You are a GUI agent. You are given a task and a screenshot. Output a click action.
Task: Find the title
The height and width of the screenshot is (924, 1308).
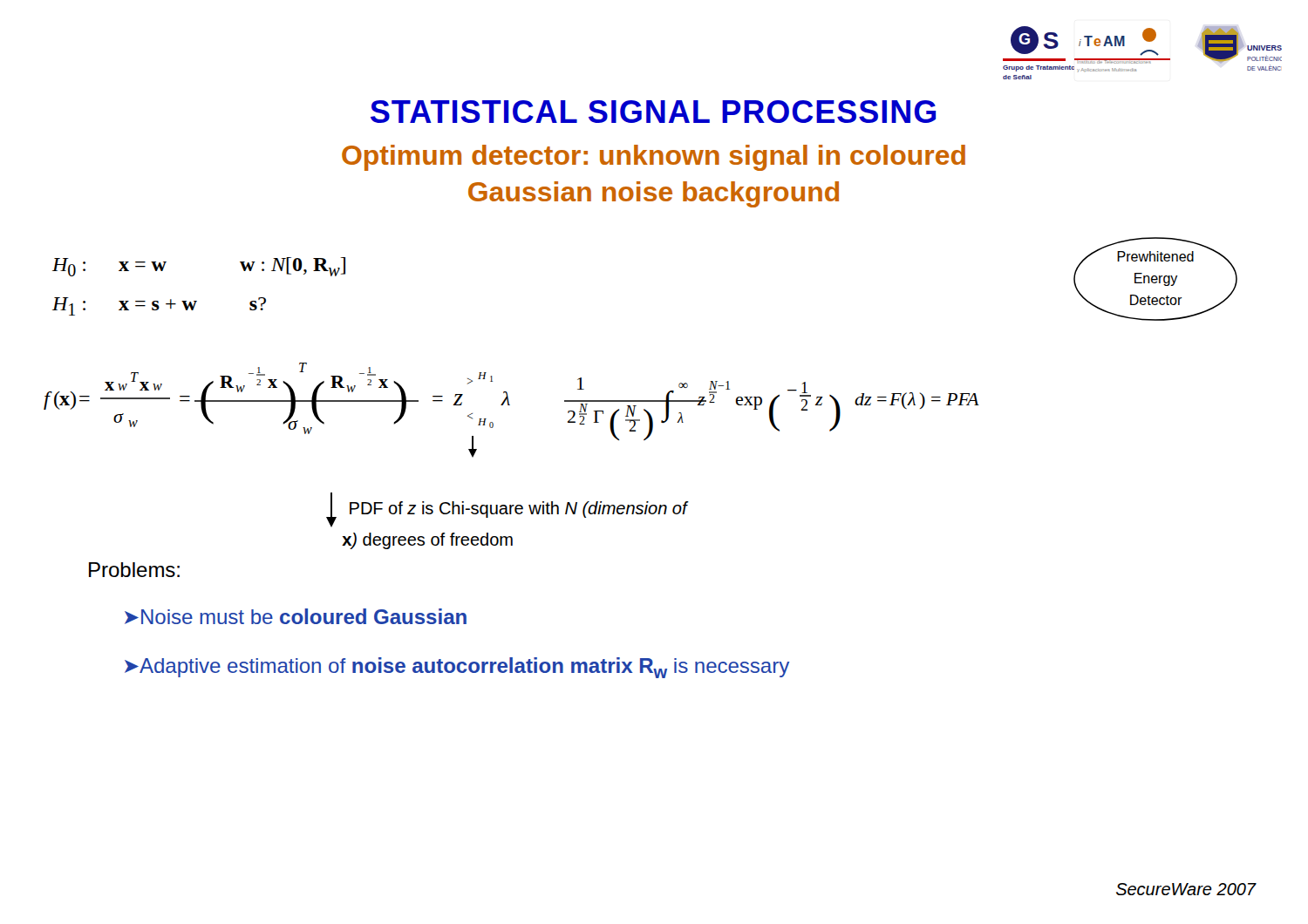click(x=654, y=112)
